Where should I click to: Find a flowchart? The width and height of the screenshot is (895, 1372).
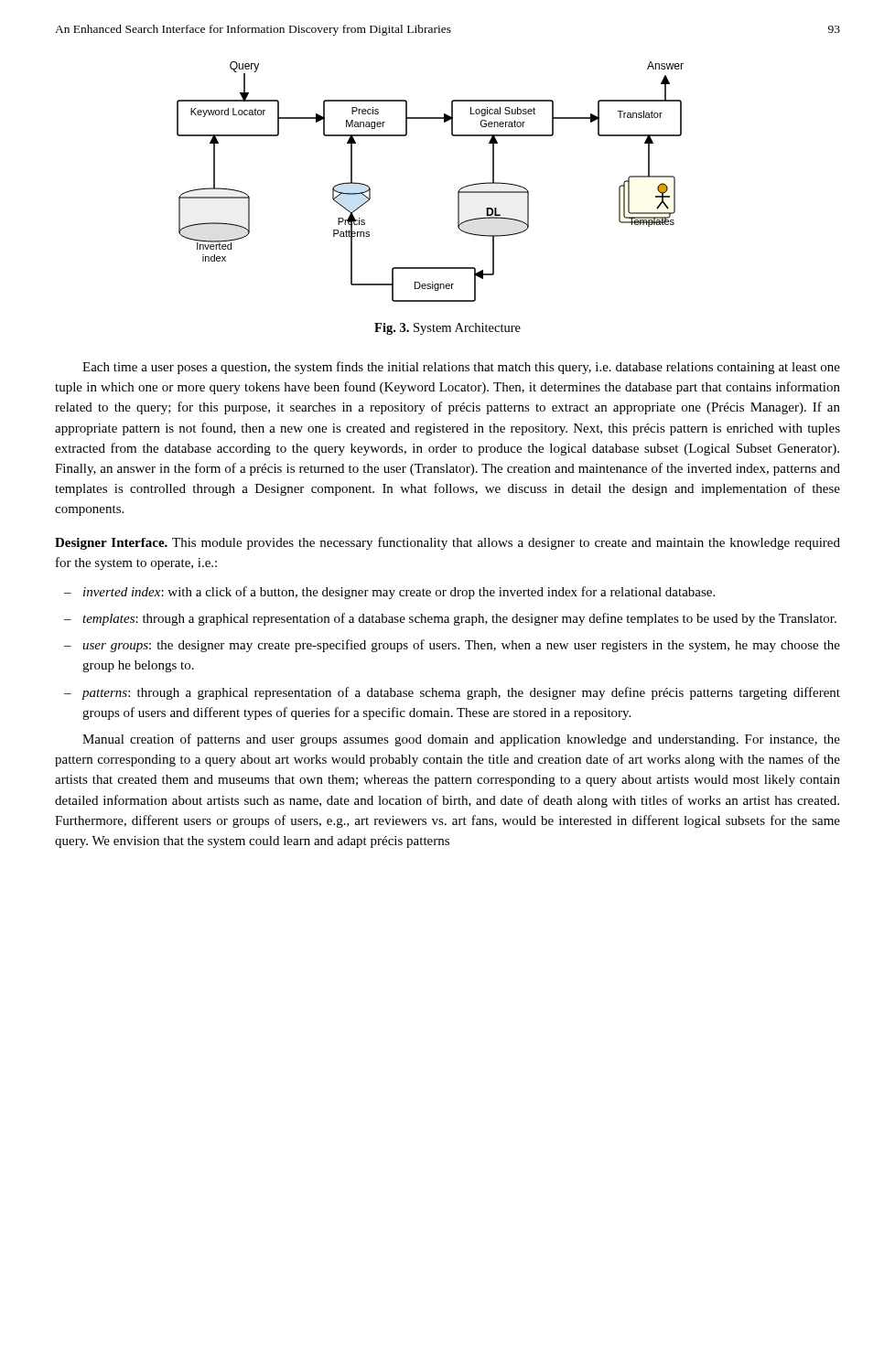tap(448, 183)
